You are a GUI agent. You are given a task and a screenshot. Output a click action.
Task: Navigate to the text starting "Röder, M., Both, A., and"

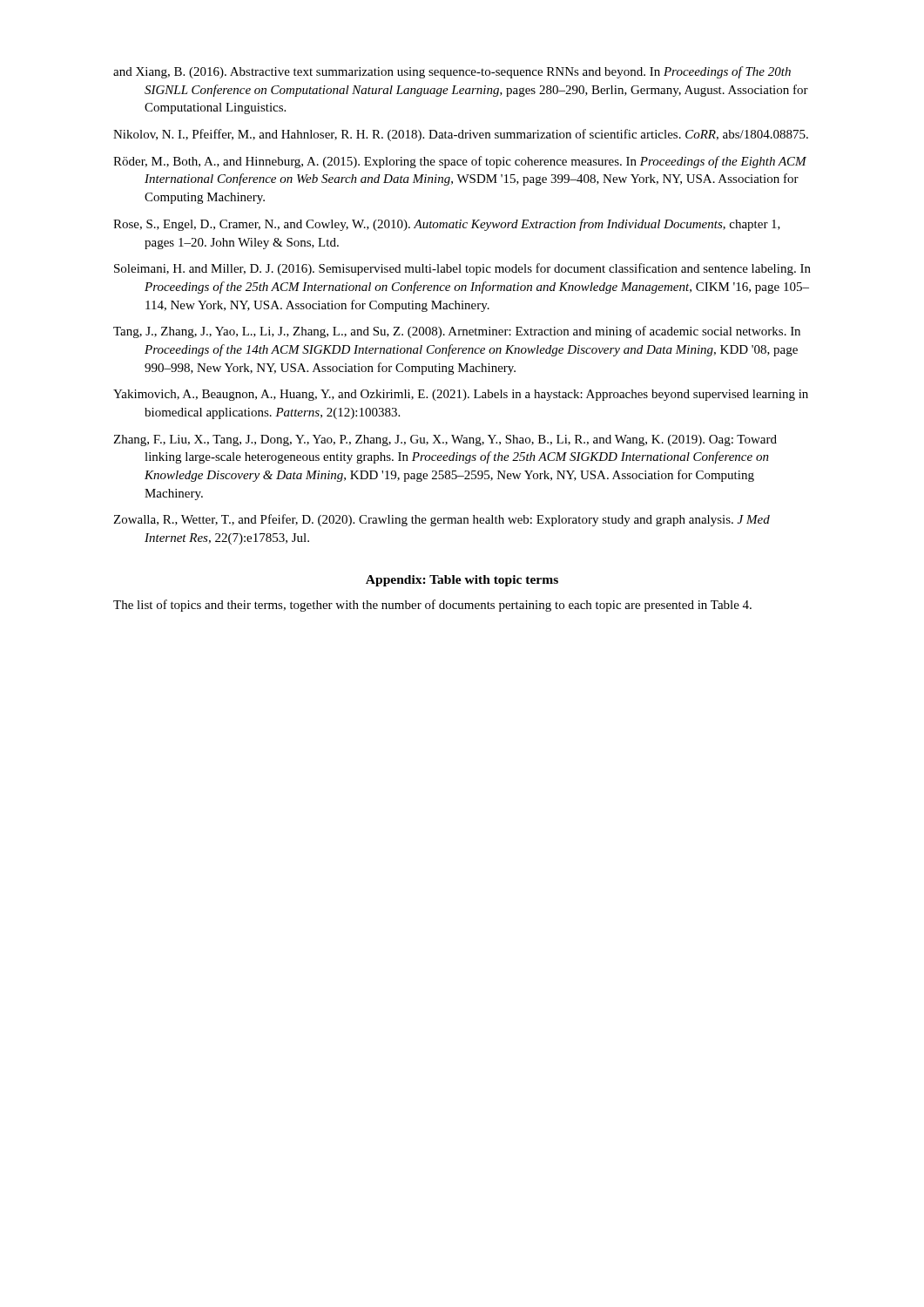[460, 179]
